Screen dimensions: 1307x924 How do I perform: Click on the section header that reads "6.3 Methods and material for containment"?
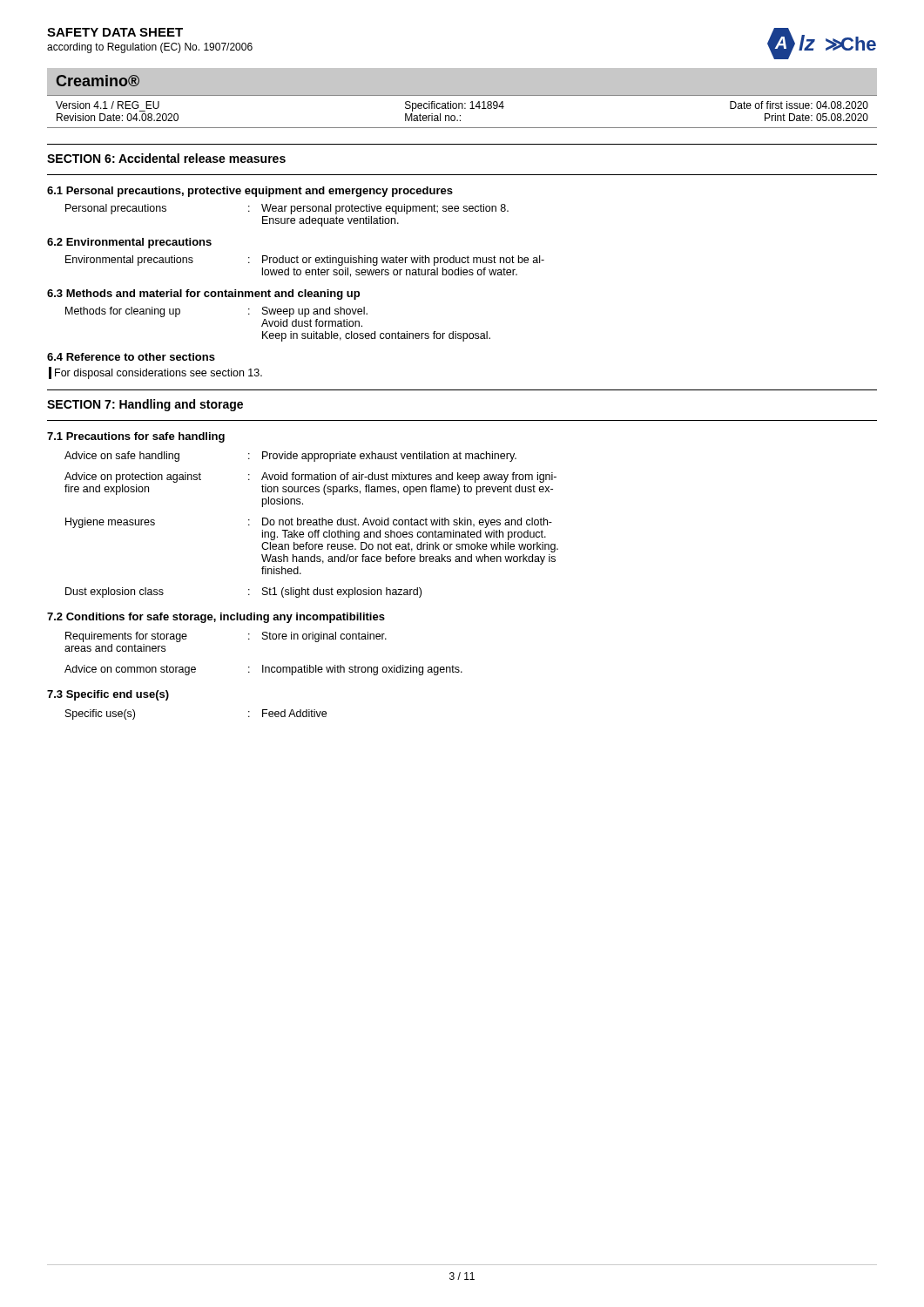click(204, 293)
